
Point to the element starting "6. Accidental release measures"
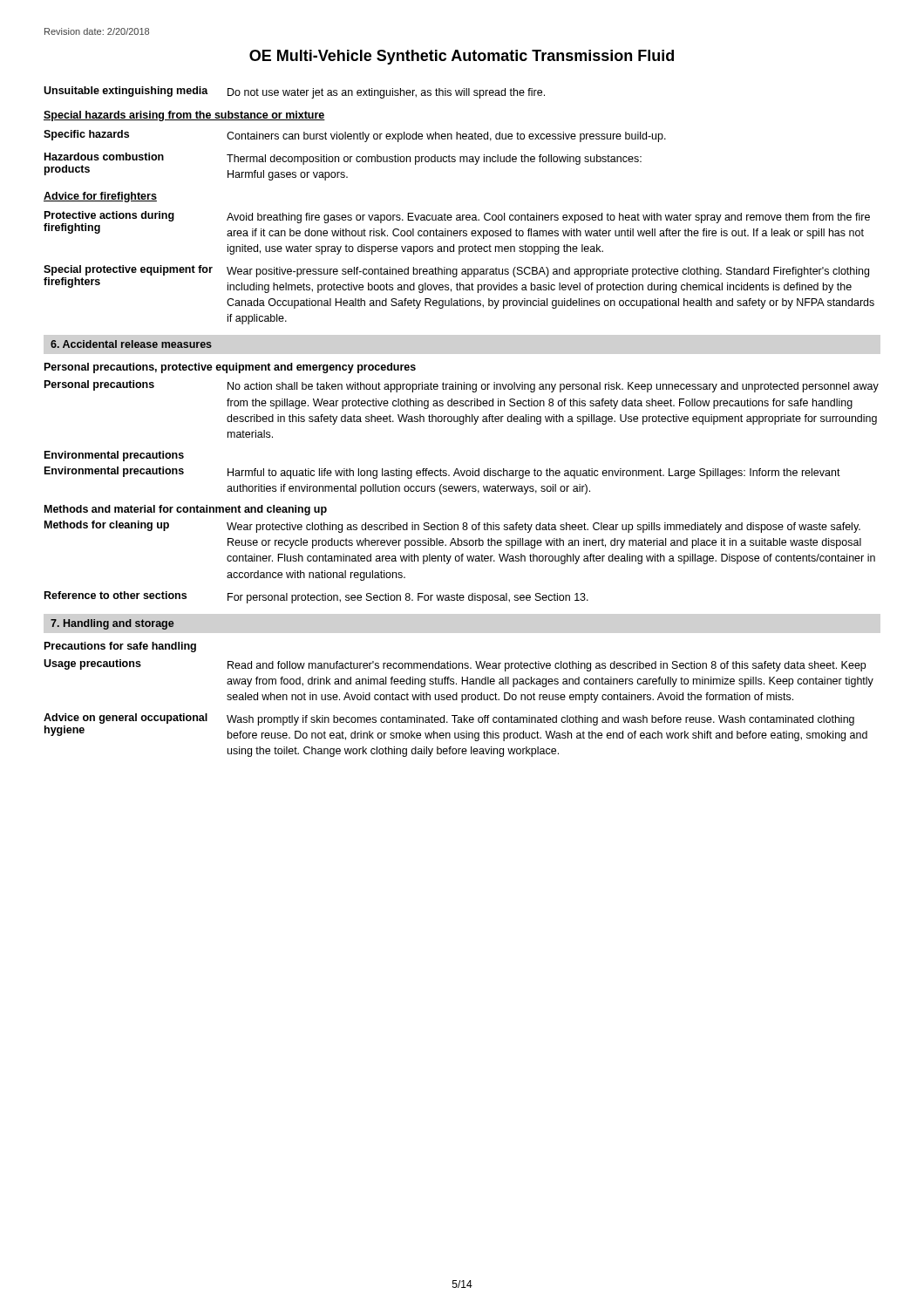click(131, 345)
